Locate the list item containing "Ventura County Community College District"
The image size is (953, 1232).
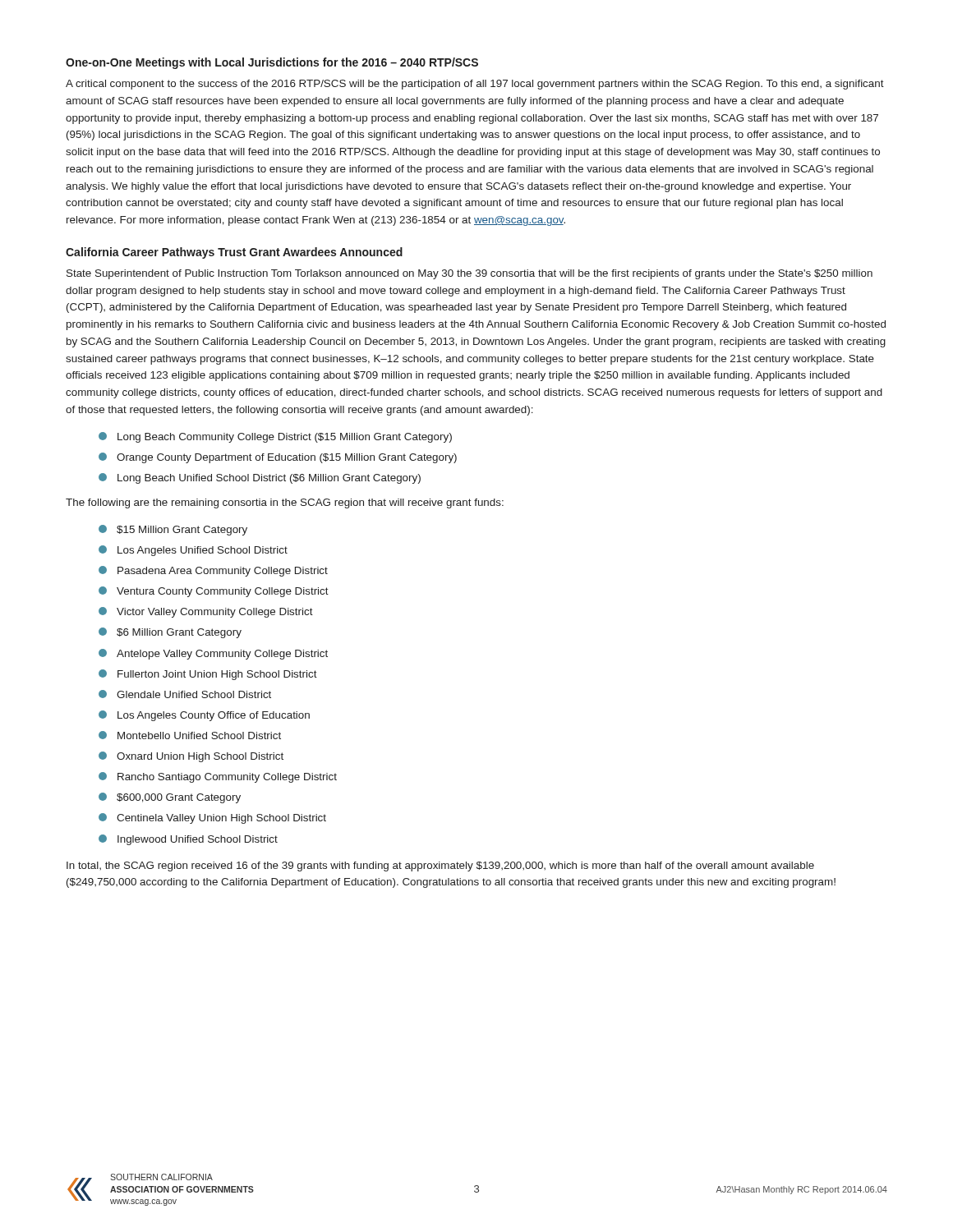[x=213, y=592]
